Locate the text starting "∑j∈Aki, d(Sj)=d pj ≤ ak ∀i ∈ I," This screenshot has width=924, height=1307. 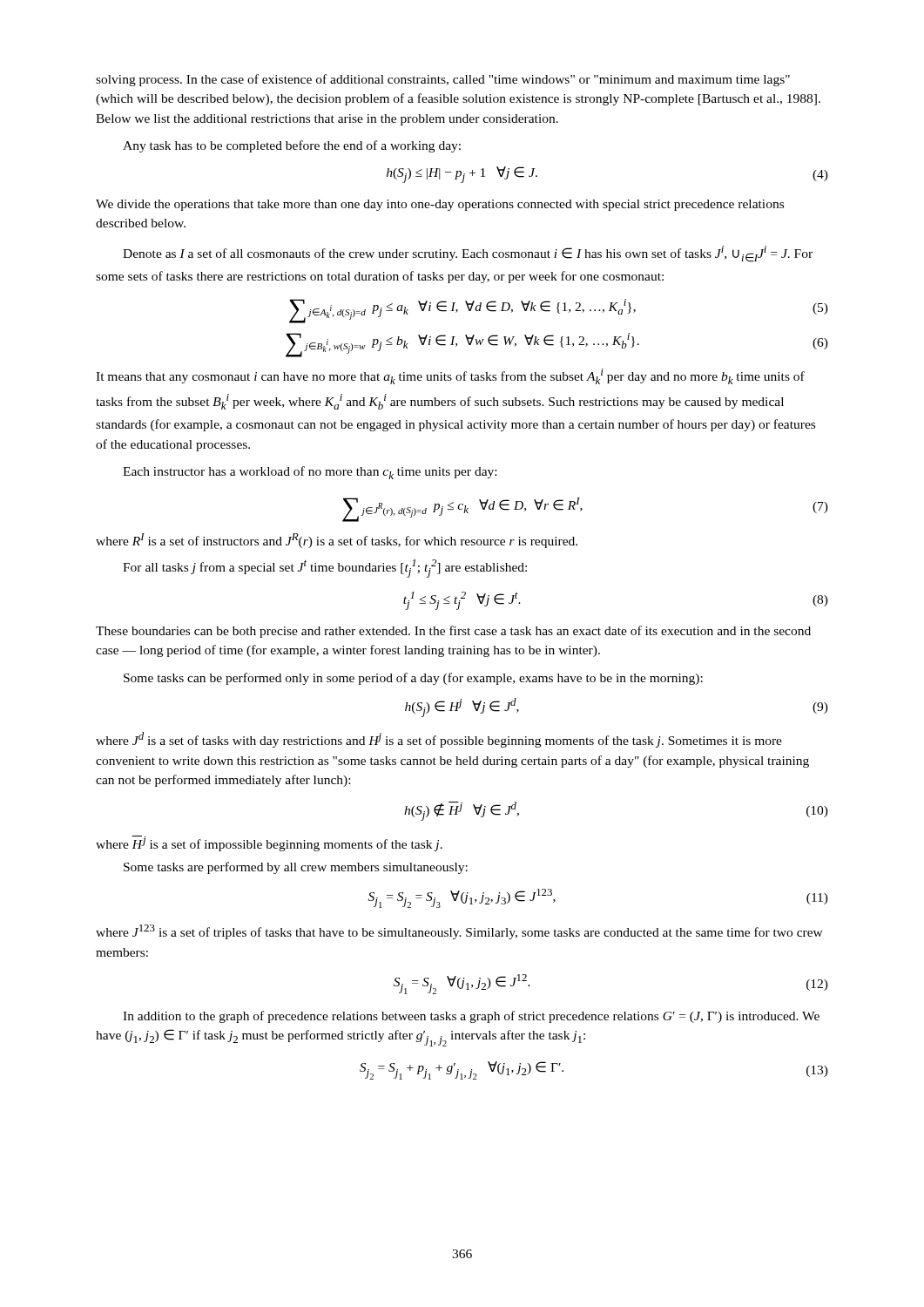coord(558,308)
